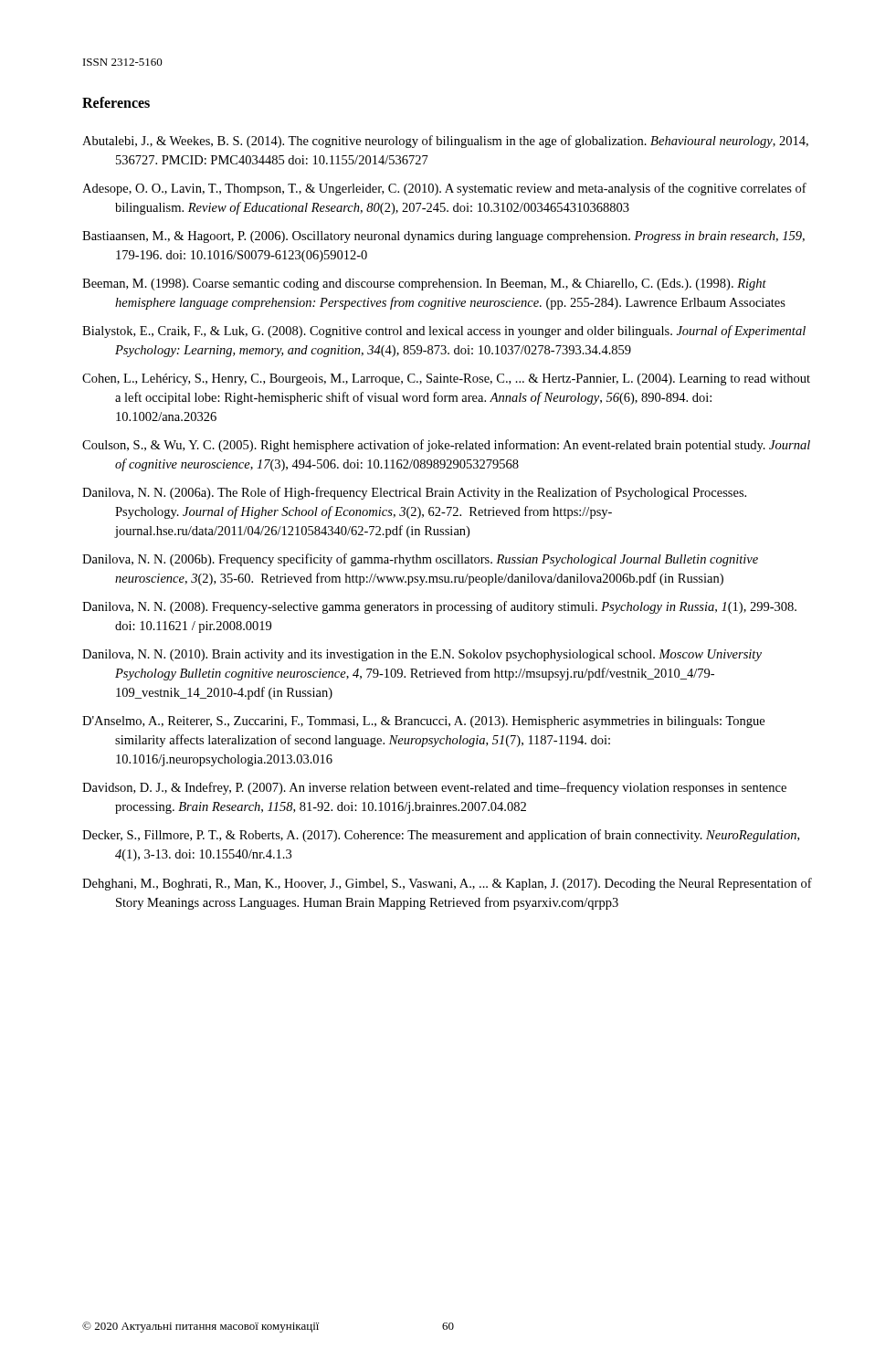
Task: Find the block on this page that starts "Danilova, N. N. (2006b)."
Action: click(420, 569)
